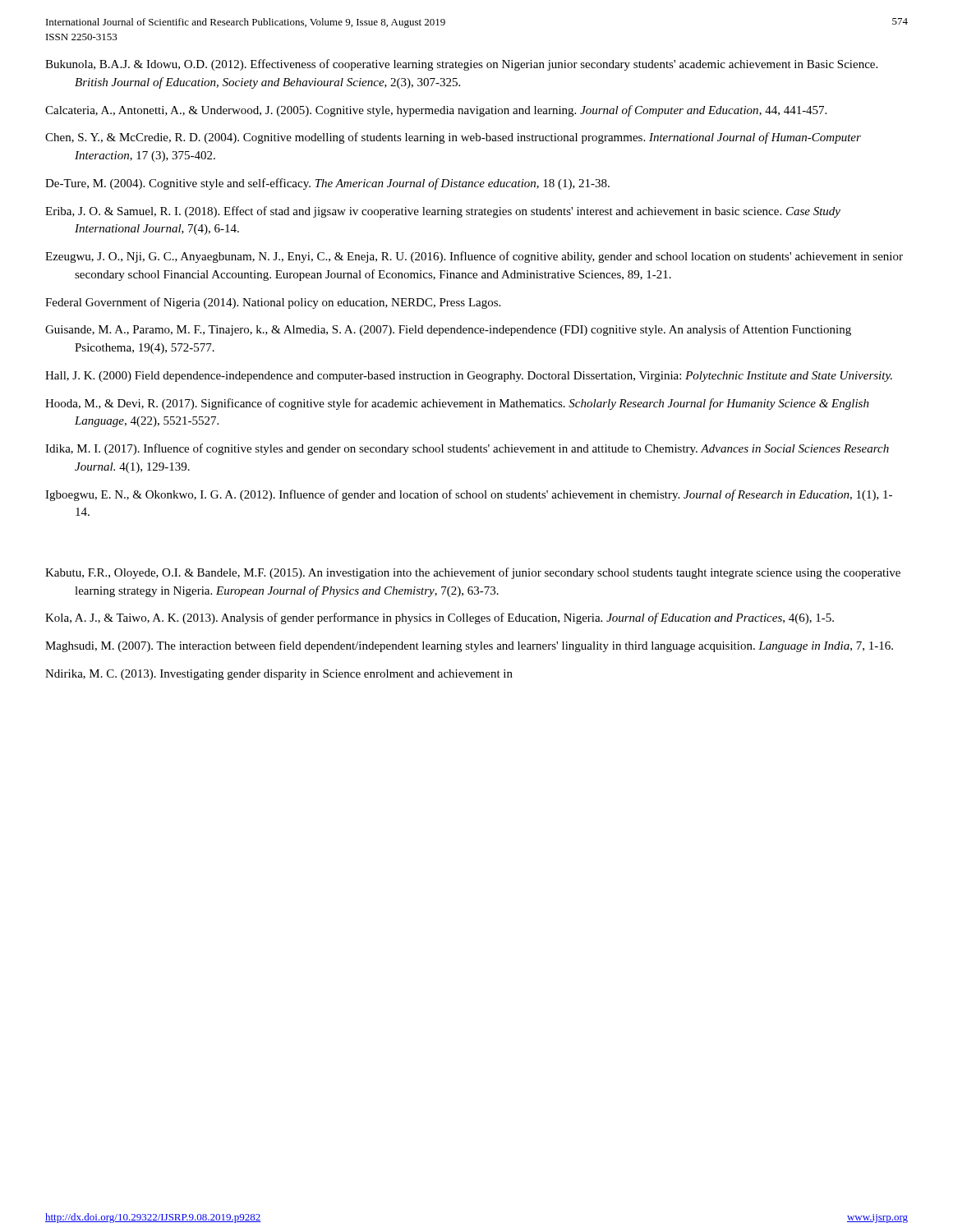
Task: Find the list item that says "Bukunola, B.A.J. & Idowu, O.D. (2012)."
Action: [x=462, y=73]
